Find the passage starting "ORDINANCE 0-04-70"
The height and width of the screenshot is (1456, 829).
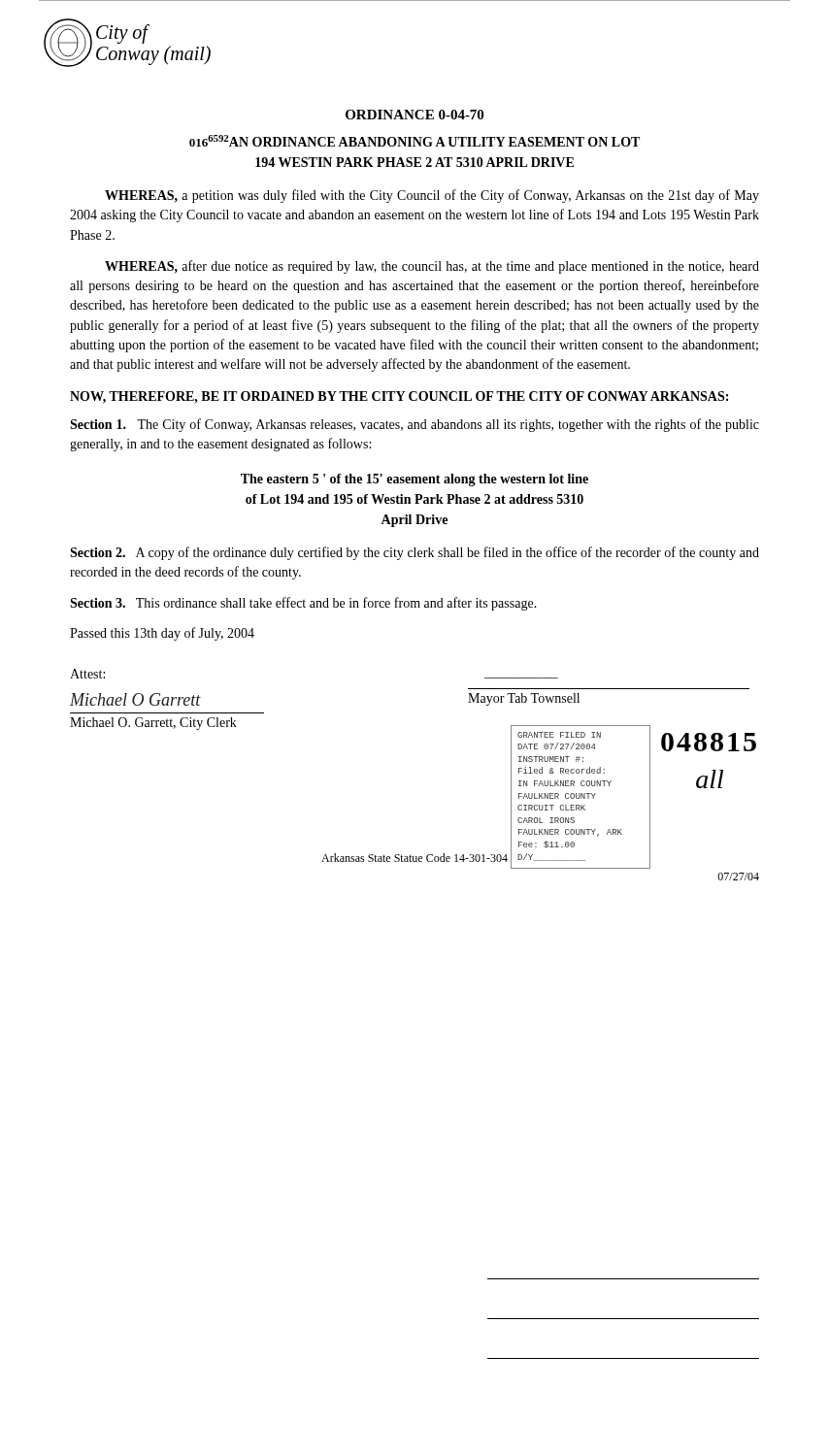(x=414, y=115)
